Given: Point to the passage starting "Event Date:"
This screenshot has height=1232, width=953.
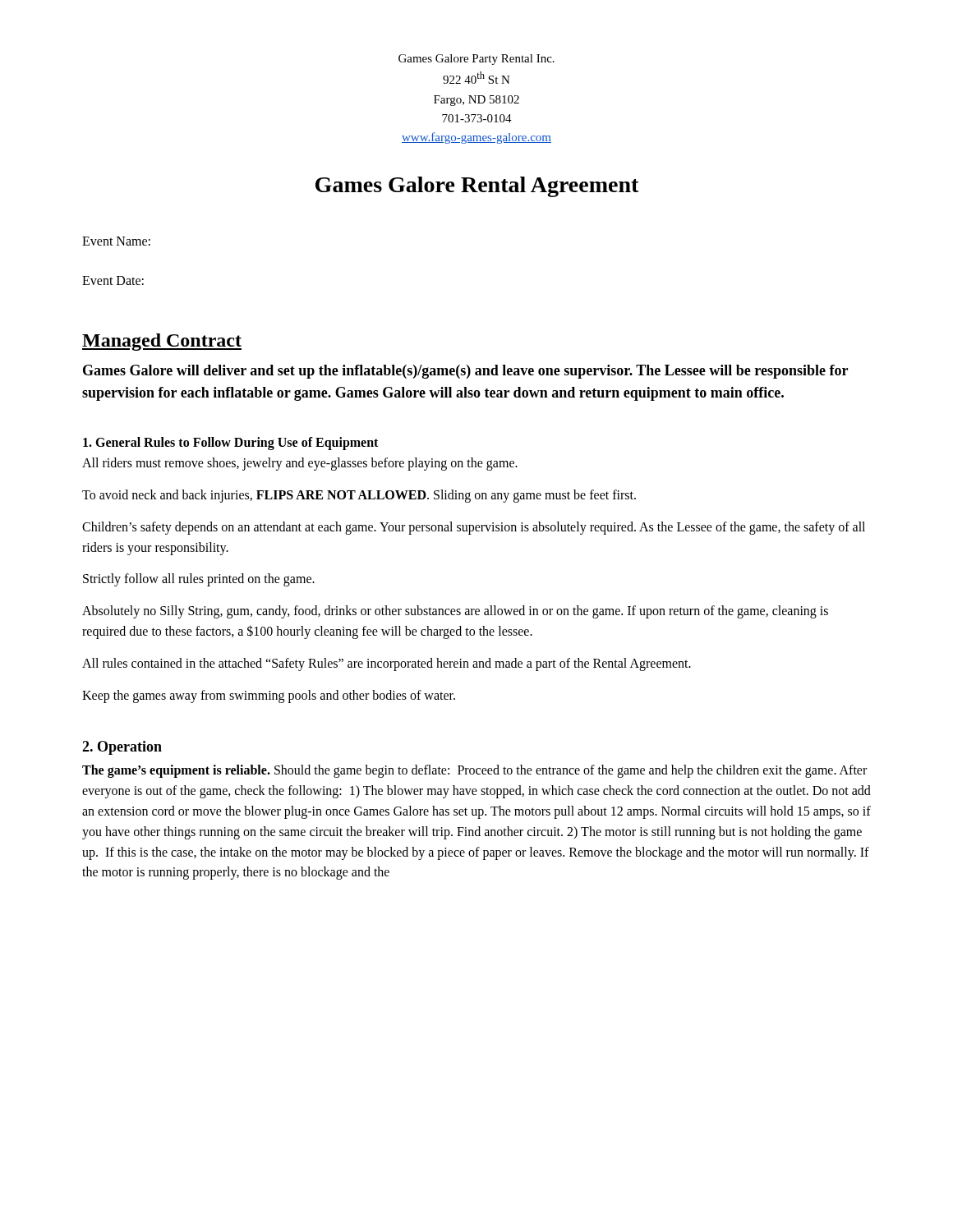Looking at the screenshot, I should 113,281.
